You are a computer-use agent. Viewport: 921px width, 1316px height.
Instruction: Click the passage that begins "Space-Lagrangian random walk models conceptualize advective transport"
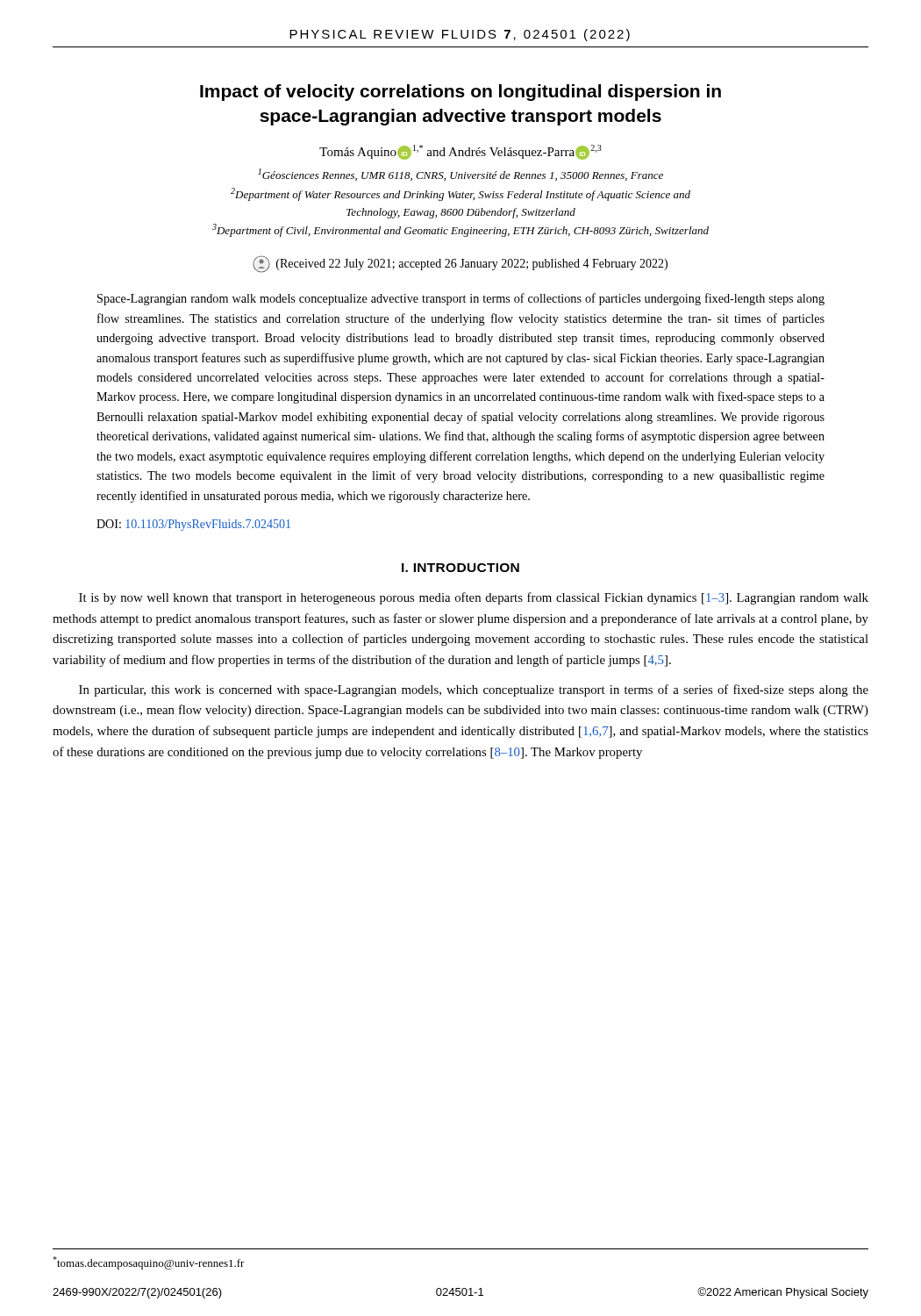[x=460, y=397]
